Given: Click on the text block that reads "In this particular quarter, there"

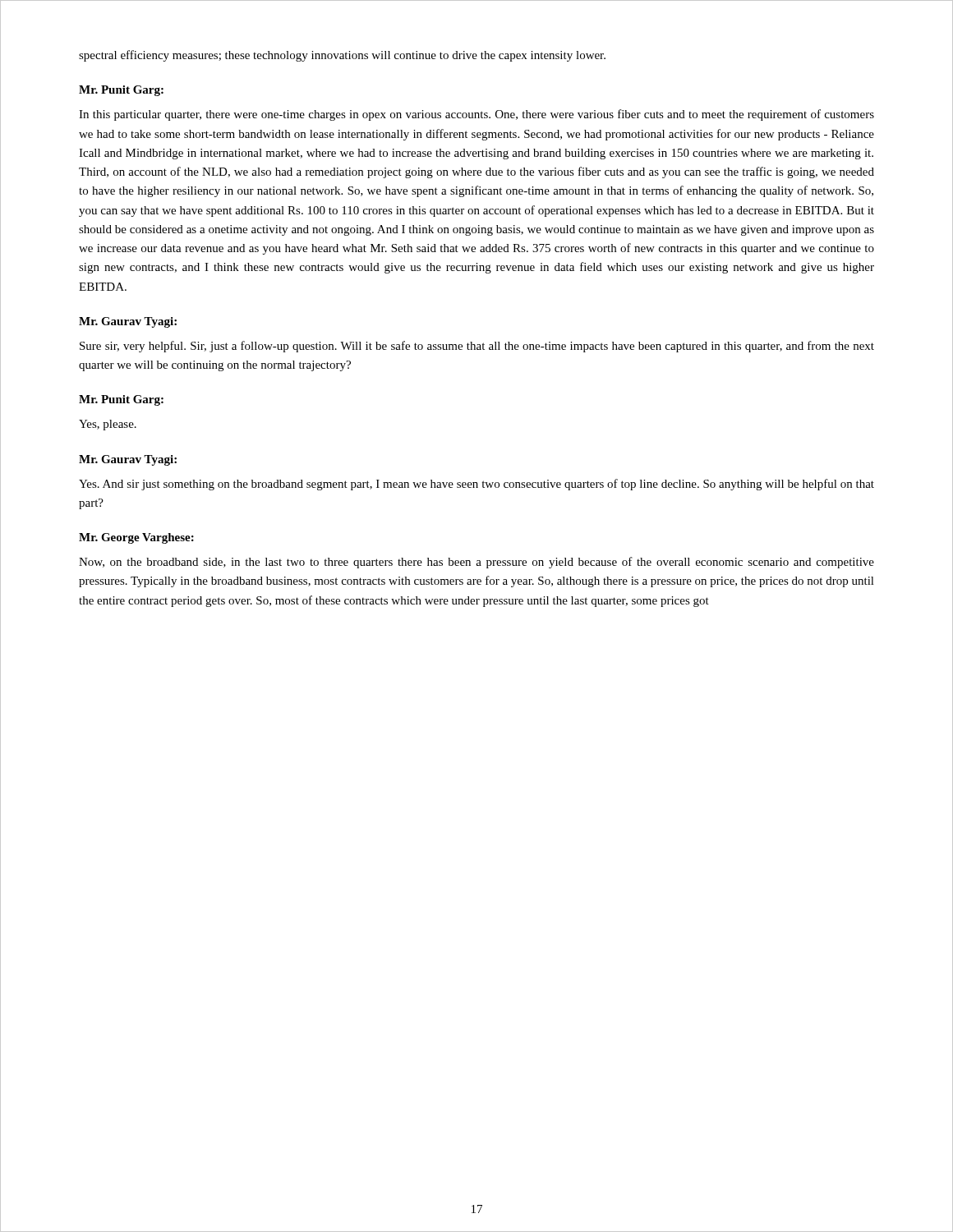Looking at the screenshot, I should tap(476, 200).
